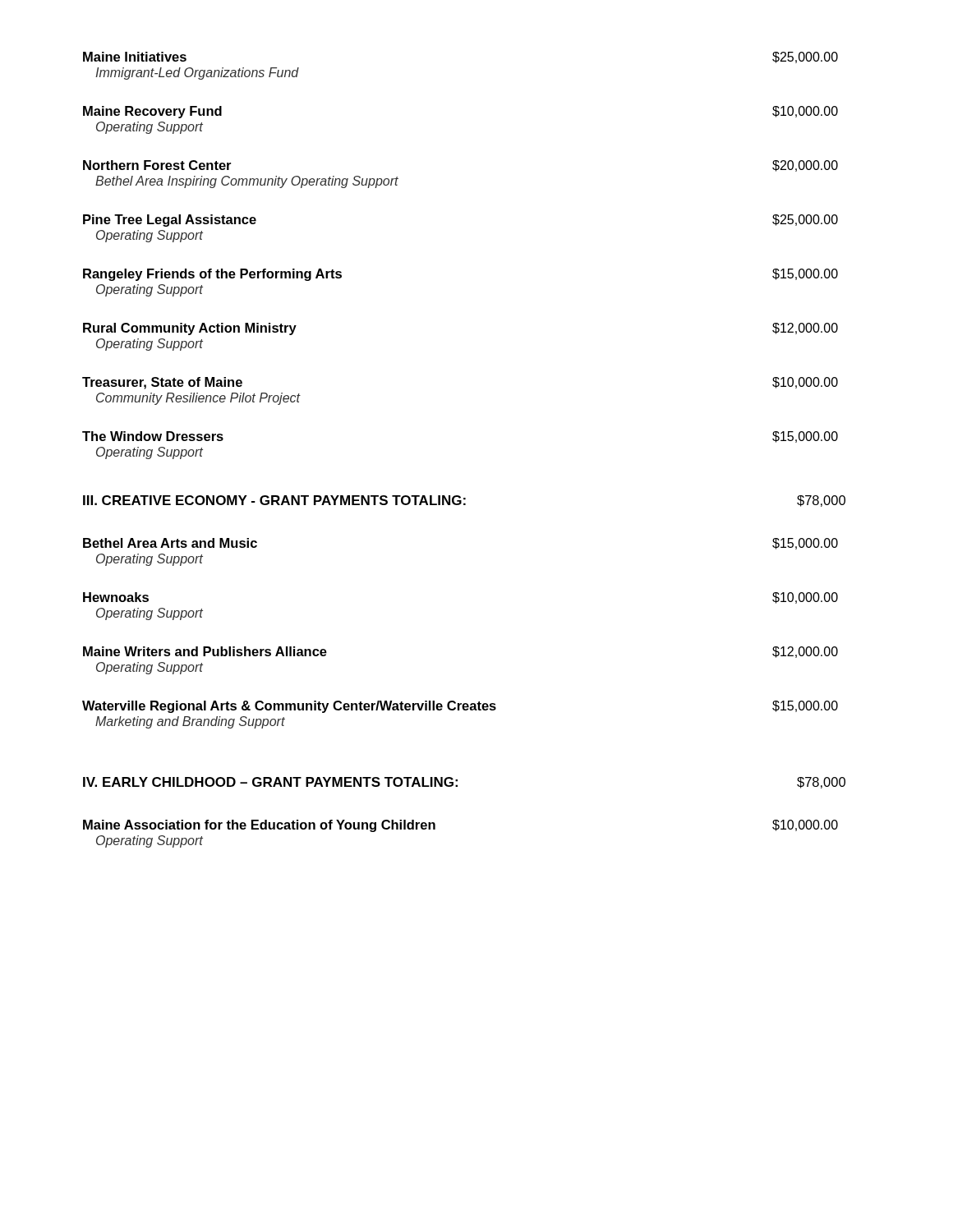Select the region starting "Treasurer, State of Maine Community"

click(x=167, y=383)
